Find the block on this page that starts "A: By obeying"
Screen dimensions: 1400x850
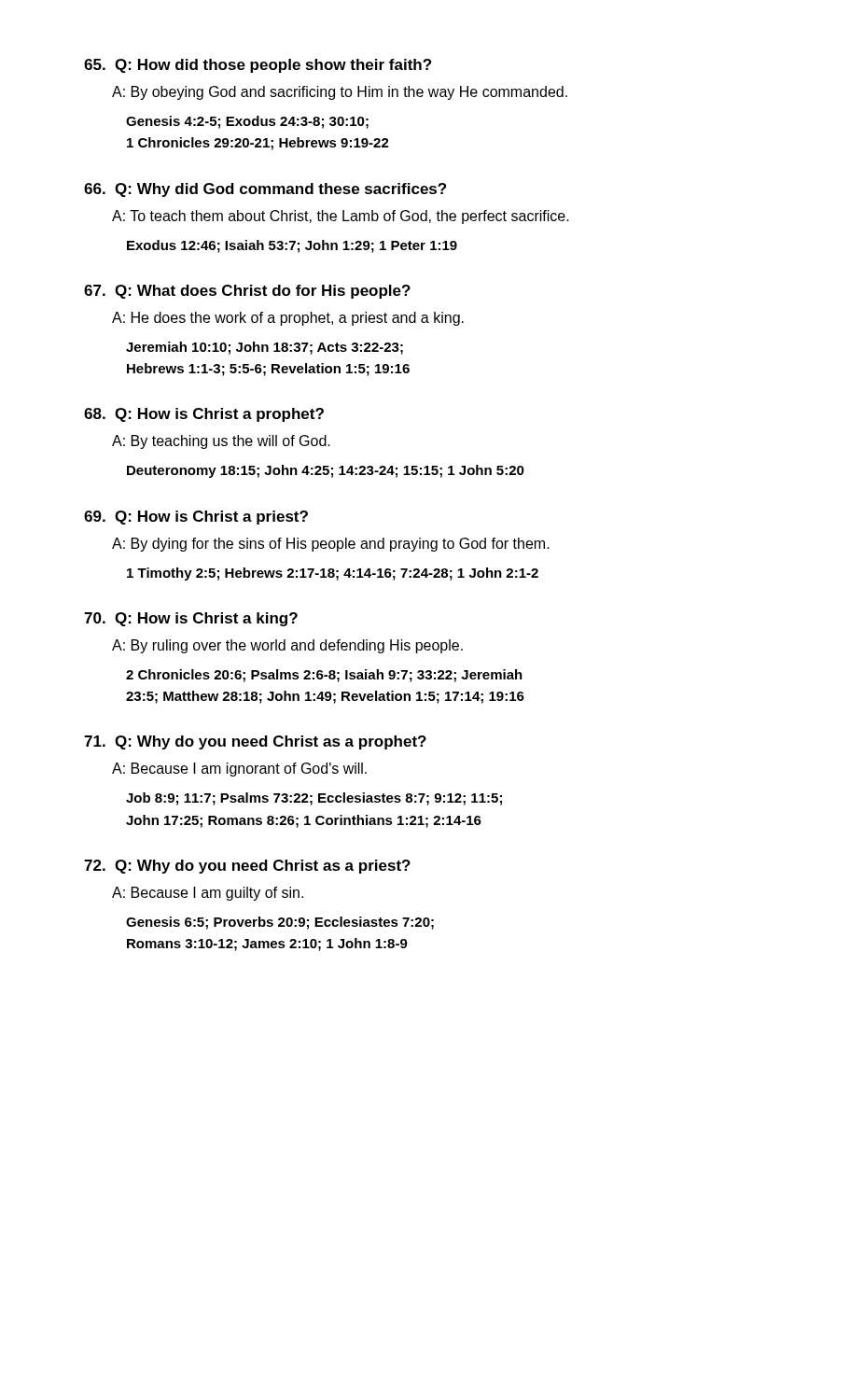click(340, 92)
